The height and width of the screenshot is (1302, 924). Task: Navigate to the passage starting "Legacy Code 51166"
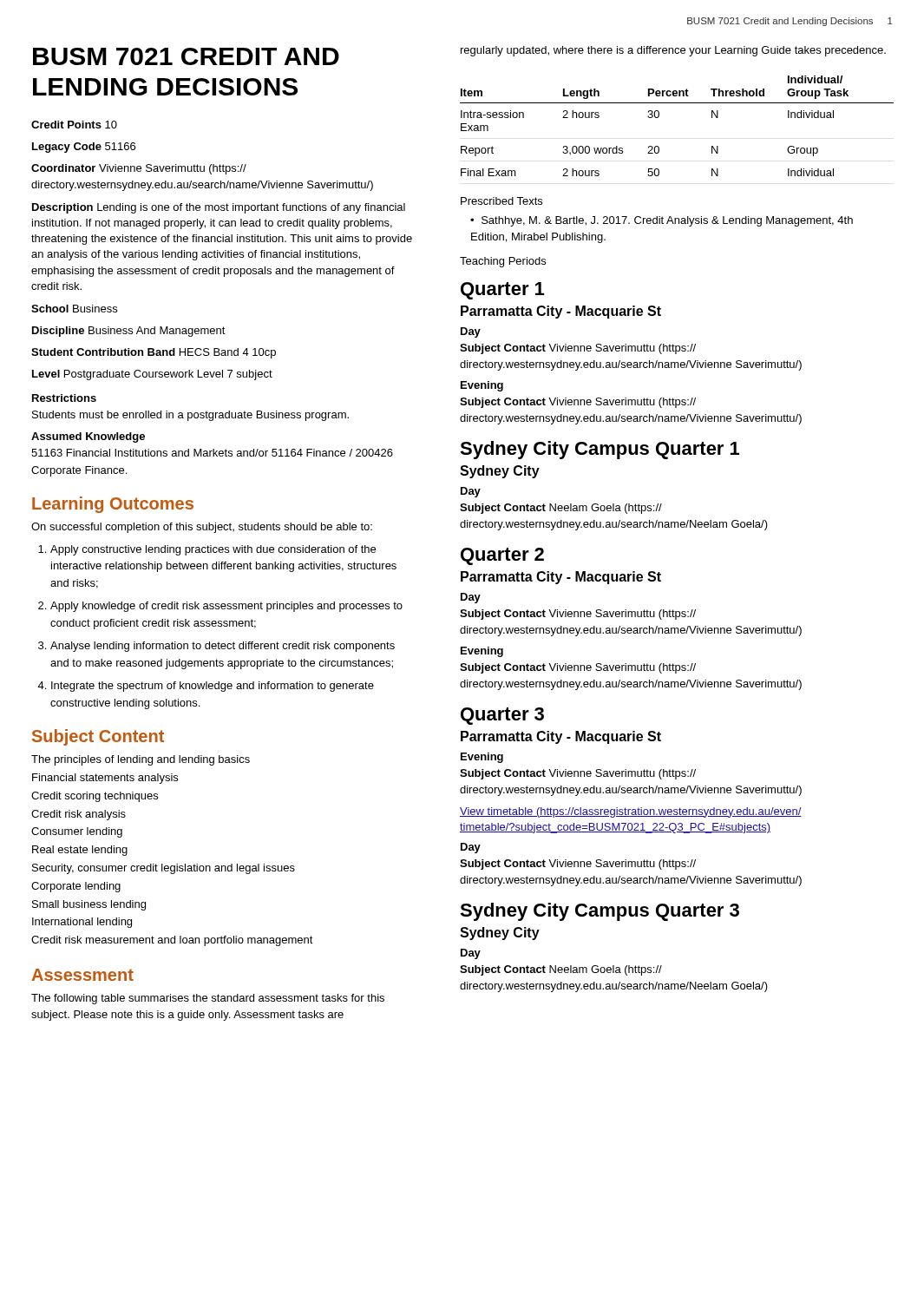click(x=84, y=146)
